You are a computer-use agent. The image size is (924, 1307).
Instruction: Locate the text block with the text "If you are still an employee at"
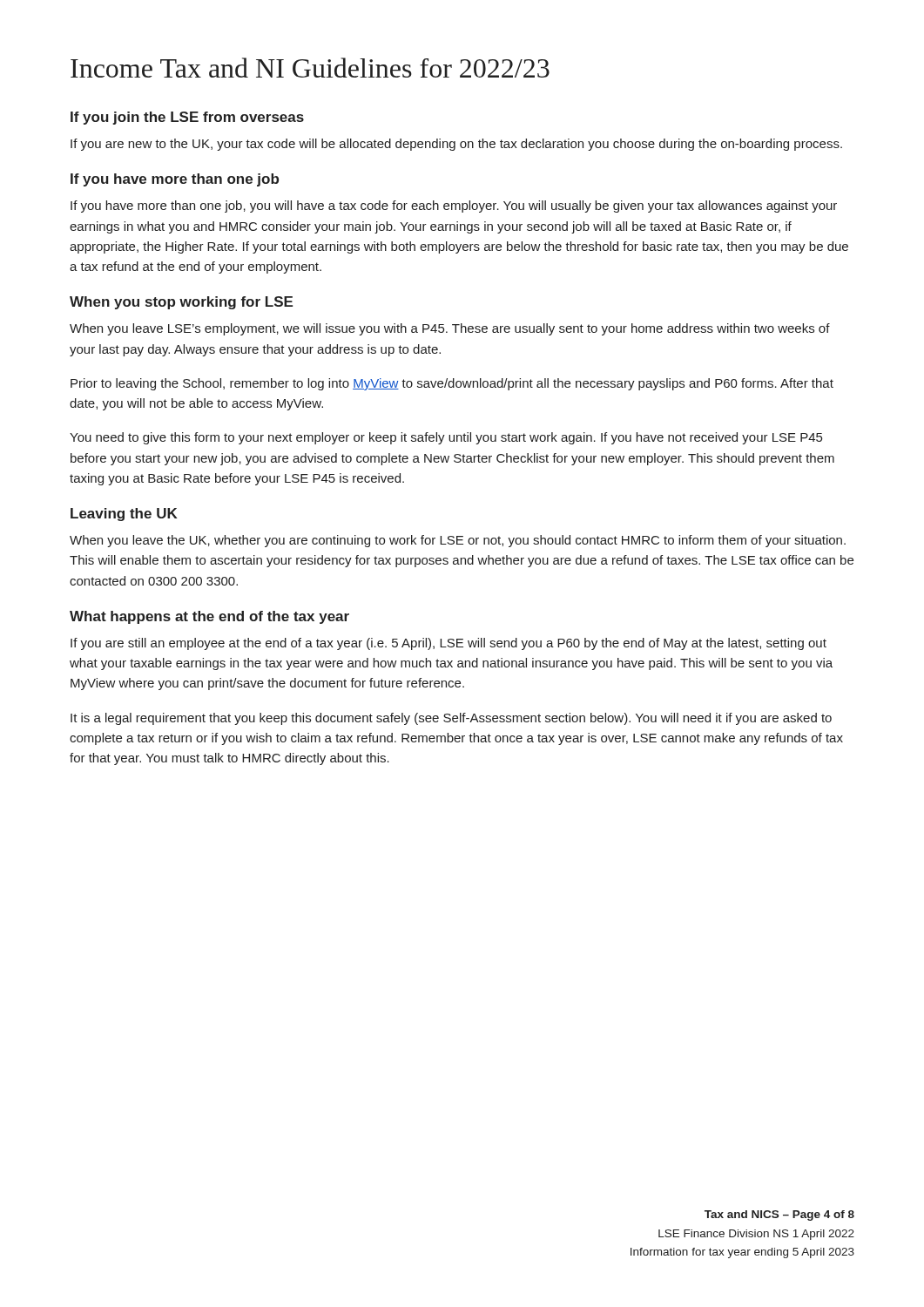pos(462,663)
